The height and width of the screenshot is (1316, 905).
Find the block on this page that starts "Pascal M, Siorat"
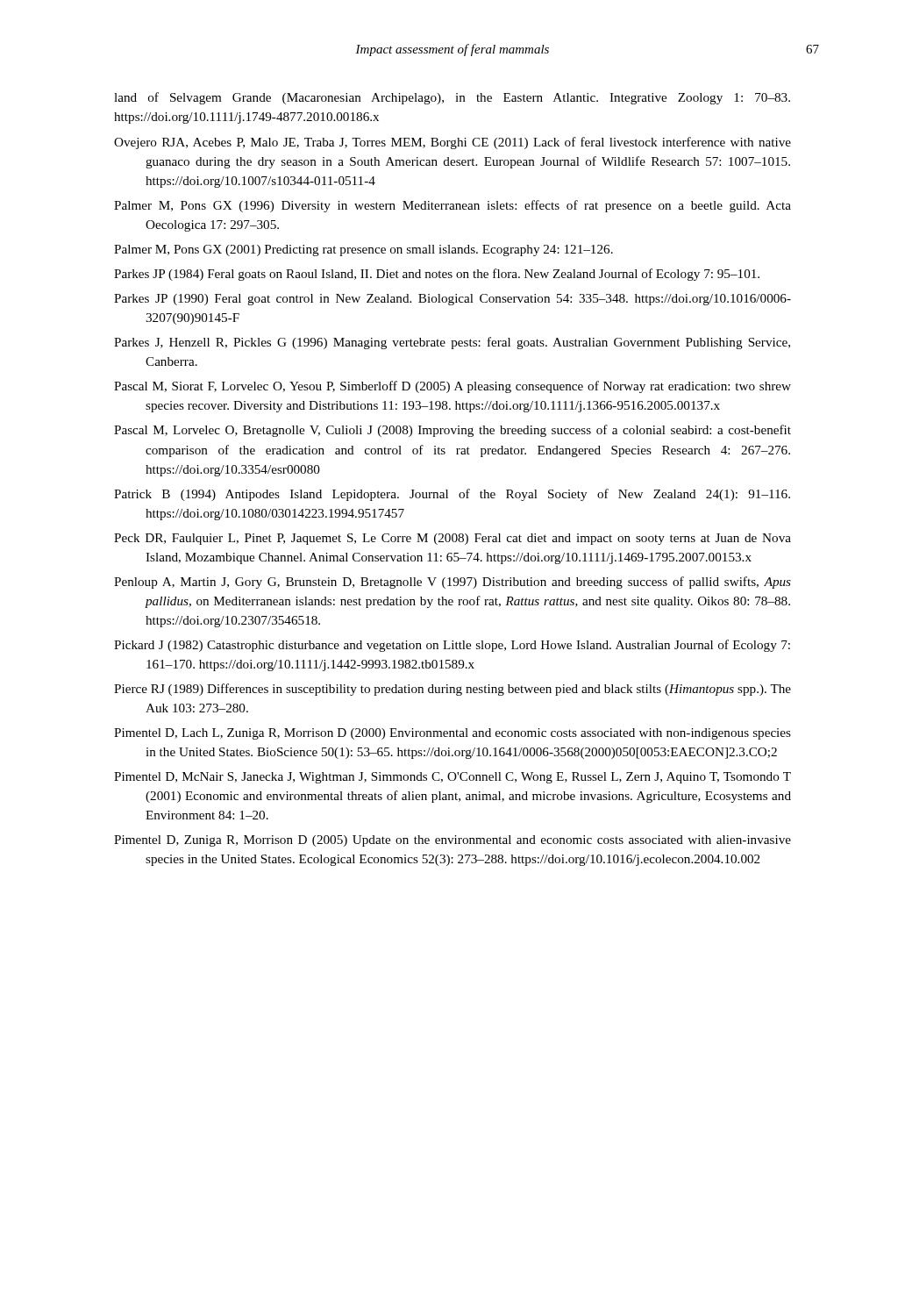(452, 396)
